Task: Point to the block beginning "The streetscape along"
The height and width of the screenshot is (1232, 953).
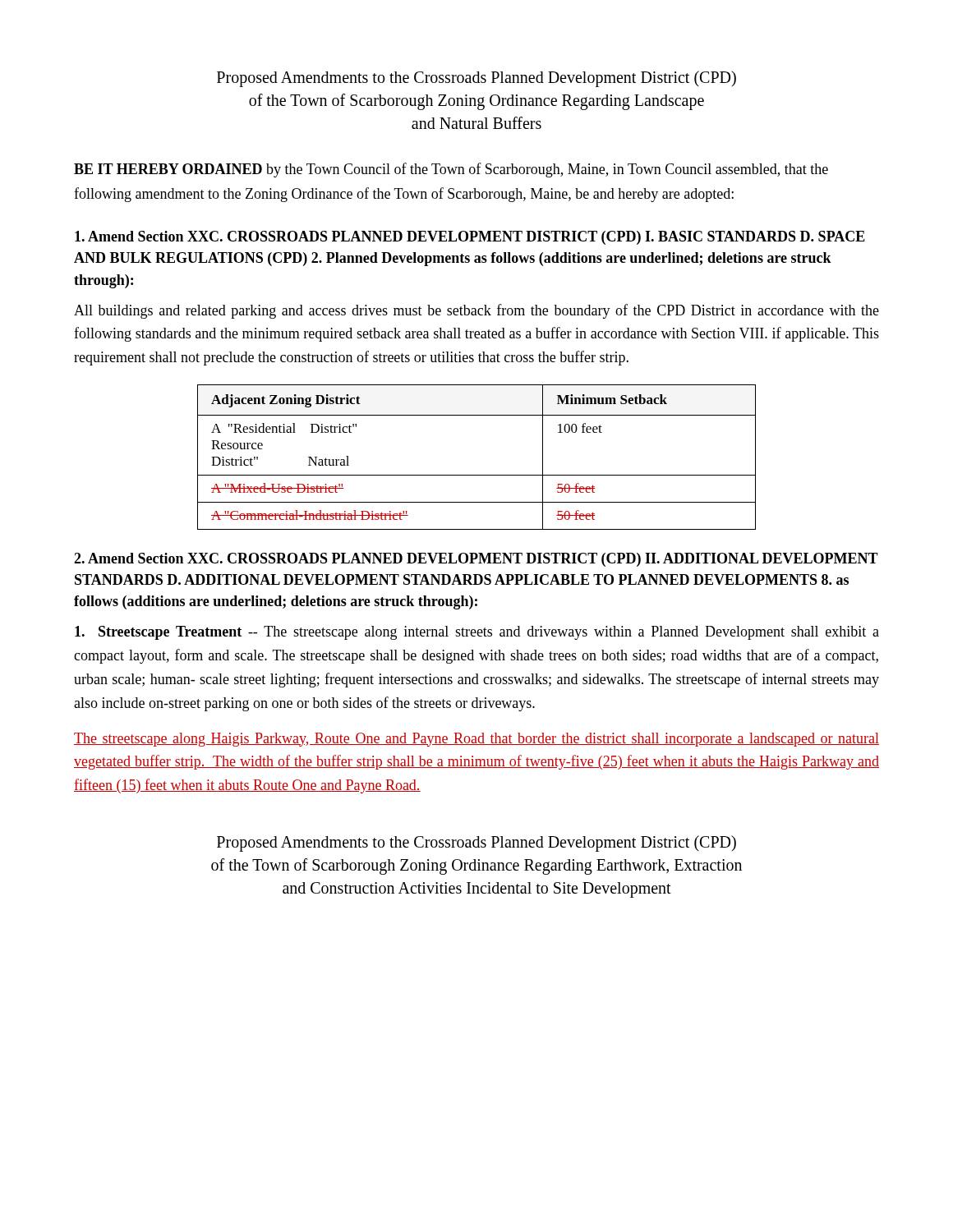Action: point(476,762)
